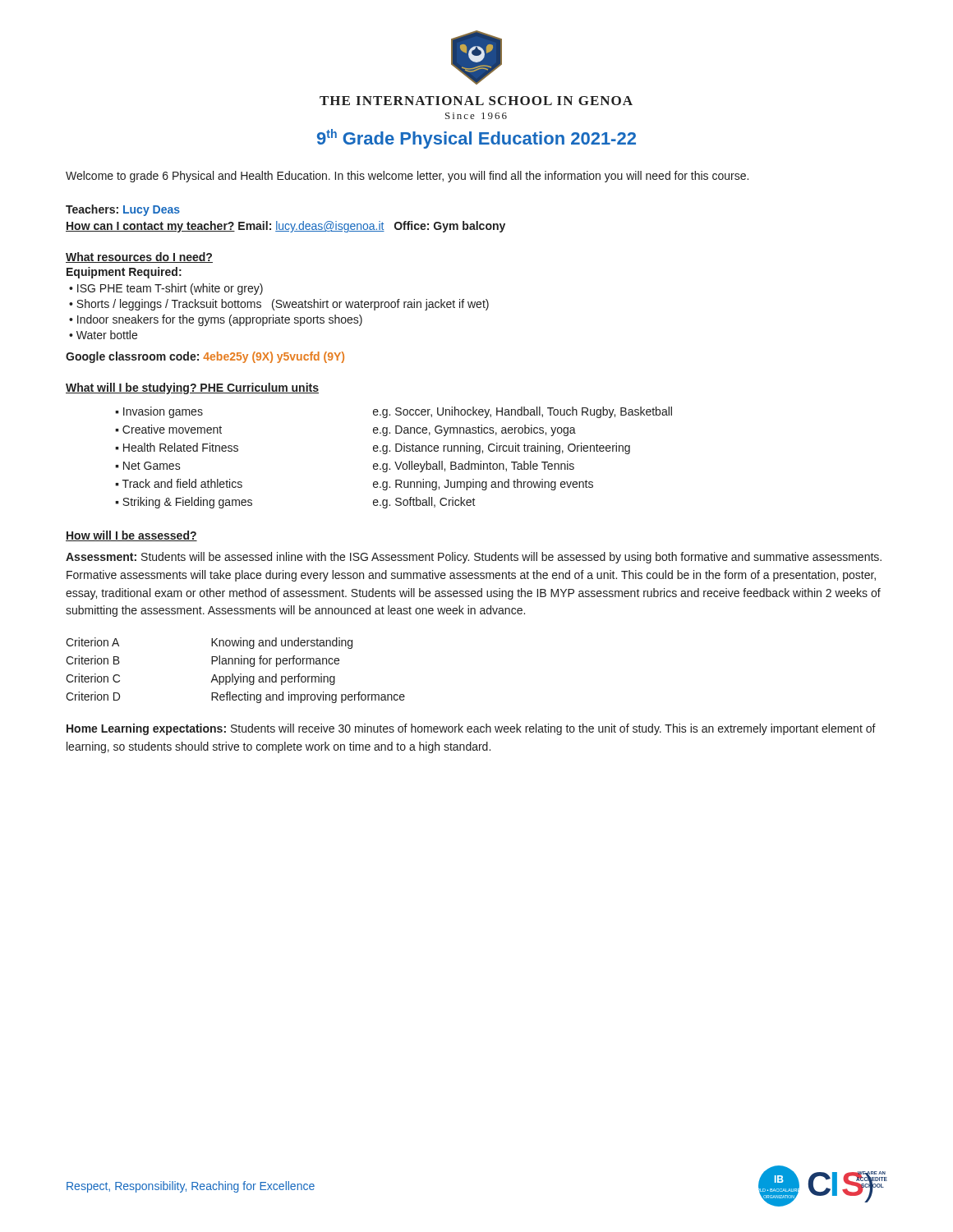Click on the region starting "Equipment Required:"
953x1232 pixels.
coord(124,272)
